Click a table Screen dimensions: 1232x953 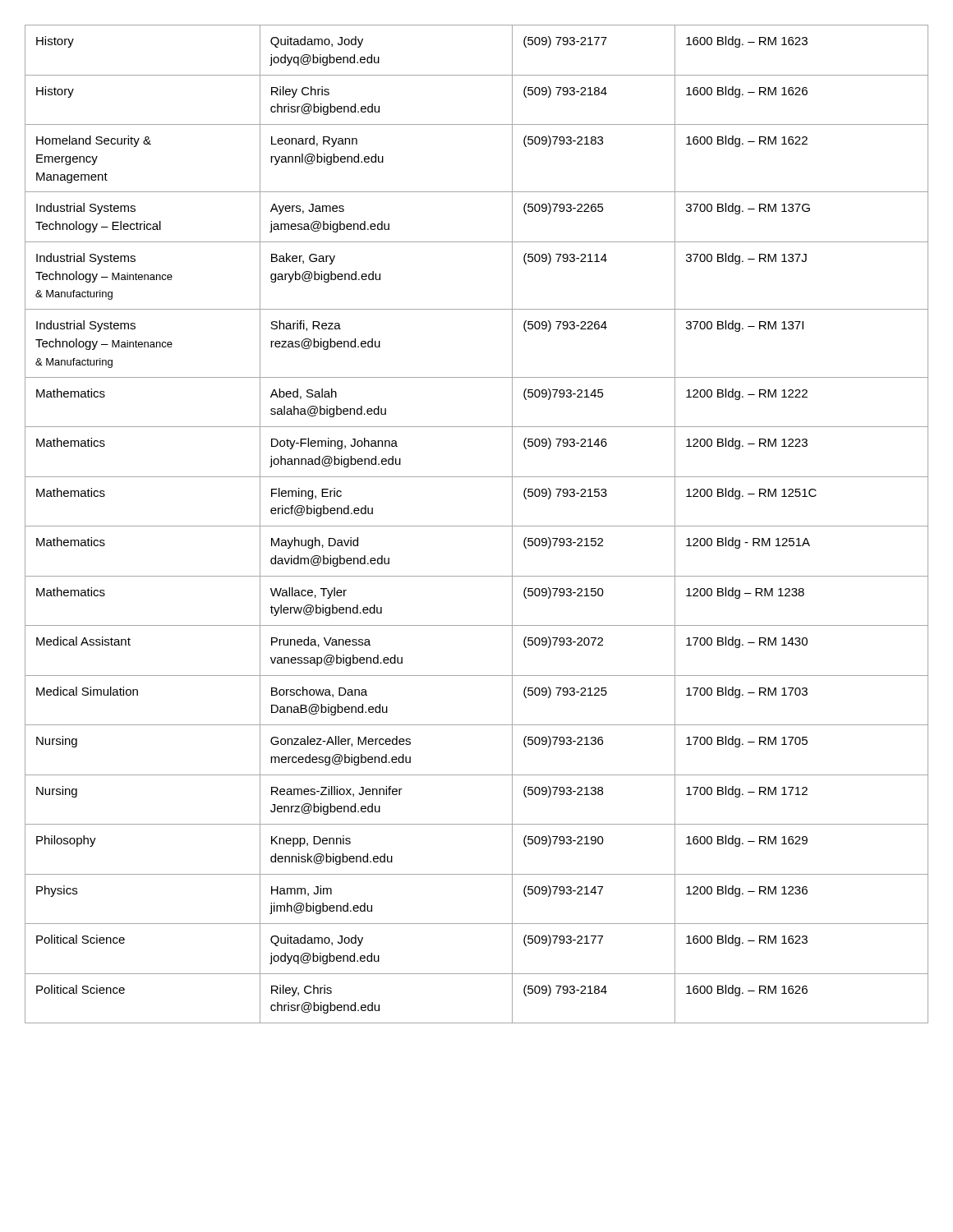pyautogui.click(x=476, y=524)
